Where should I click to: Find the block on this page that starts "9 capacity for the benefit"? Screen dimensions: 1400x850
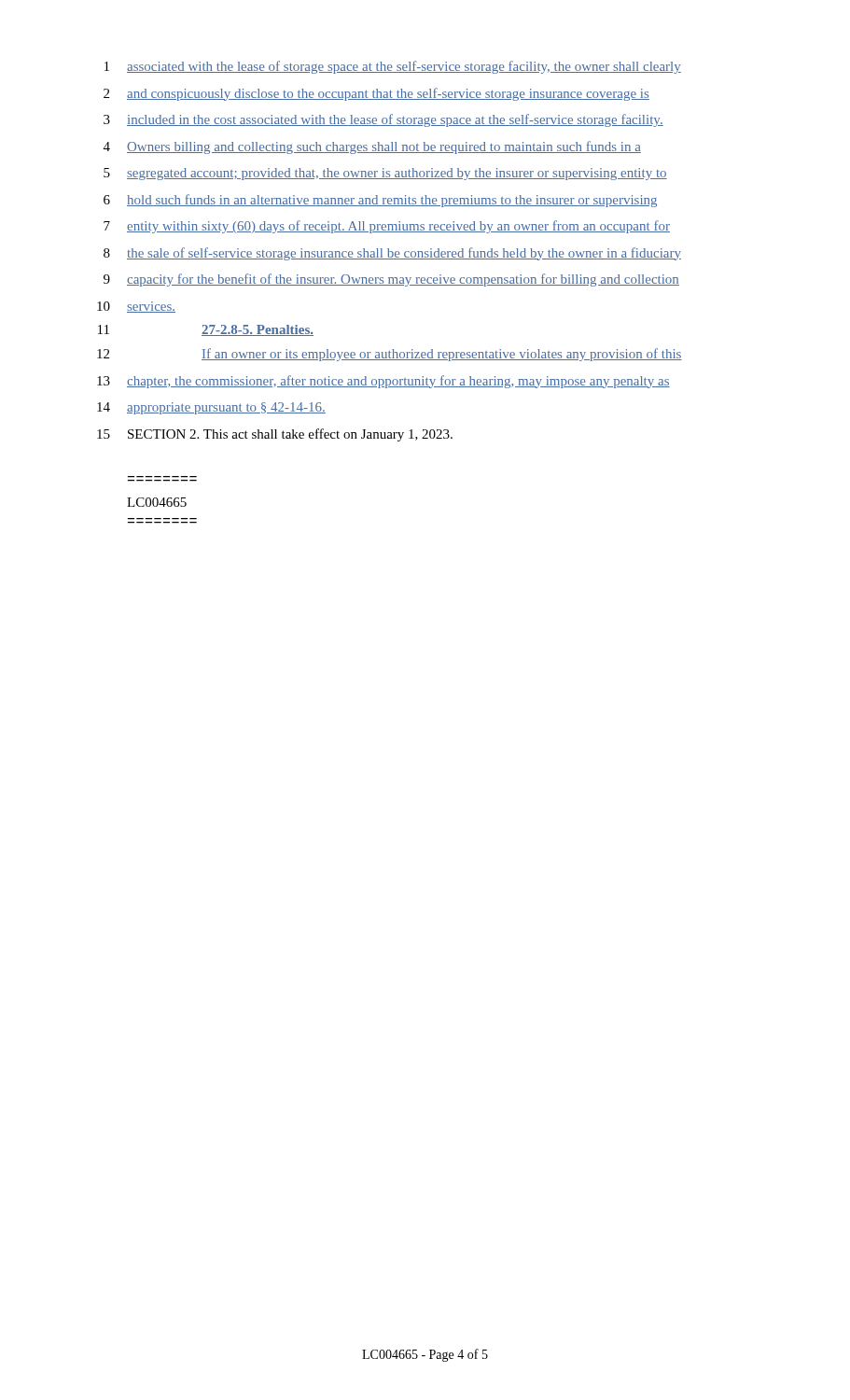(425, 279)
